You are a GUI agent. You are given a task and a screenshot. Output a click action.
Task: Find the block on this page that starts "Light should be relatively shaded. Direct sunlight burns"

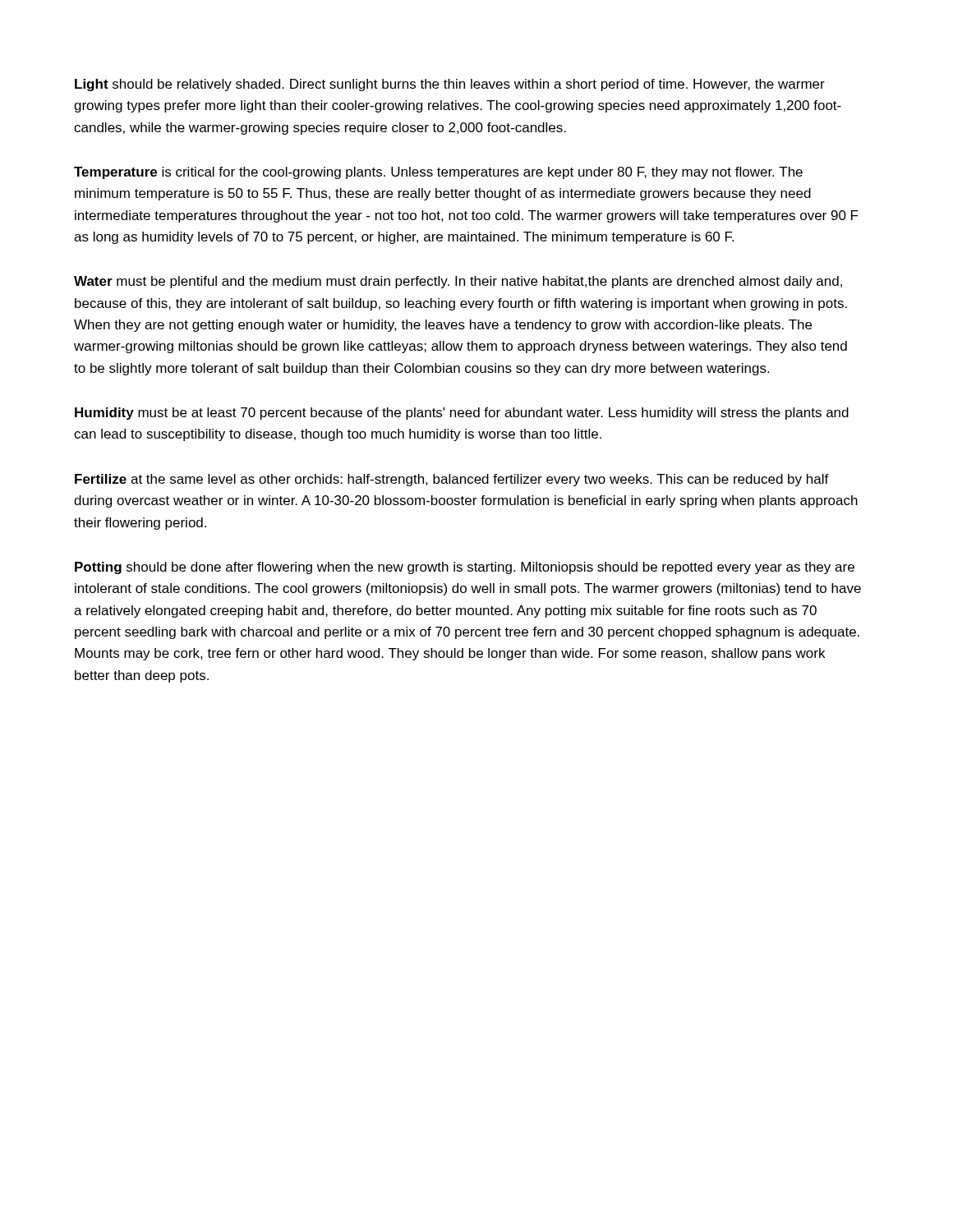coord(458,106)
